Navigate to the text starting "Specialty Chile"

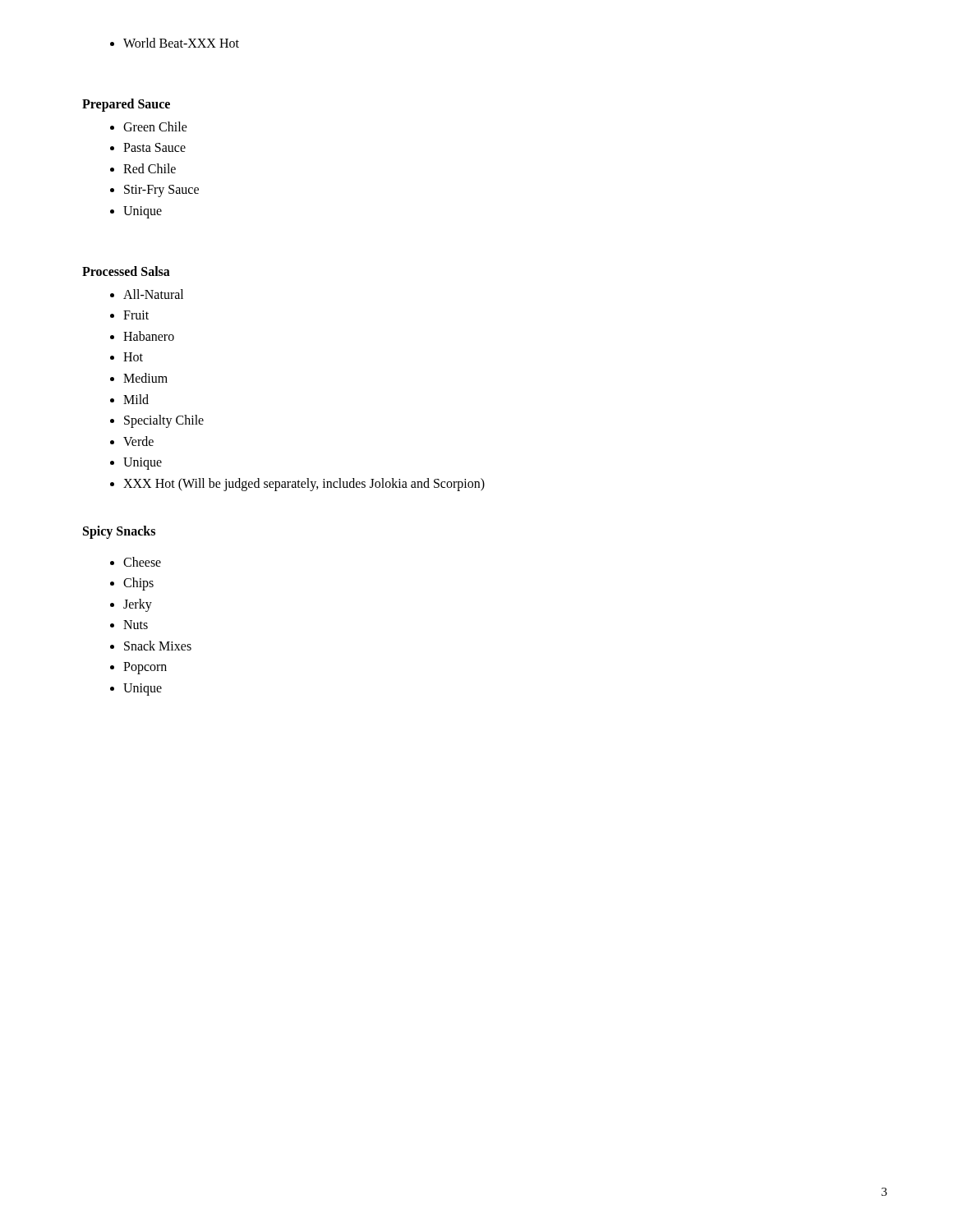[x=164, y=420]
